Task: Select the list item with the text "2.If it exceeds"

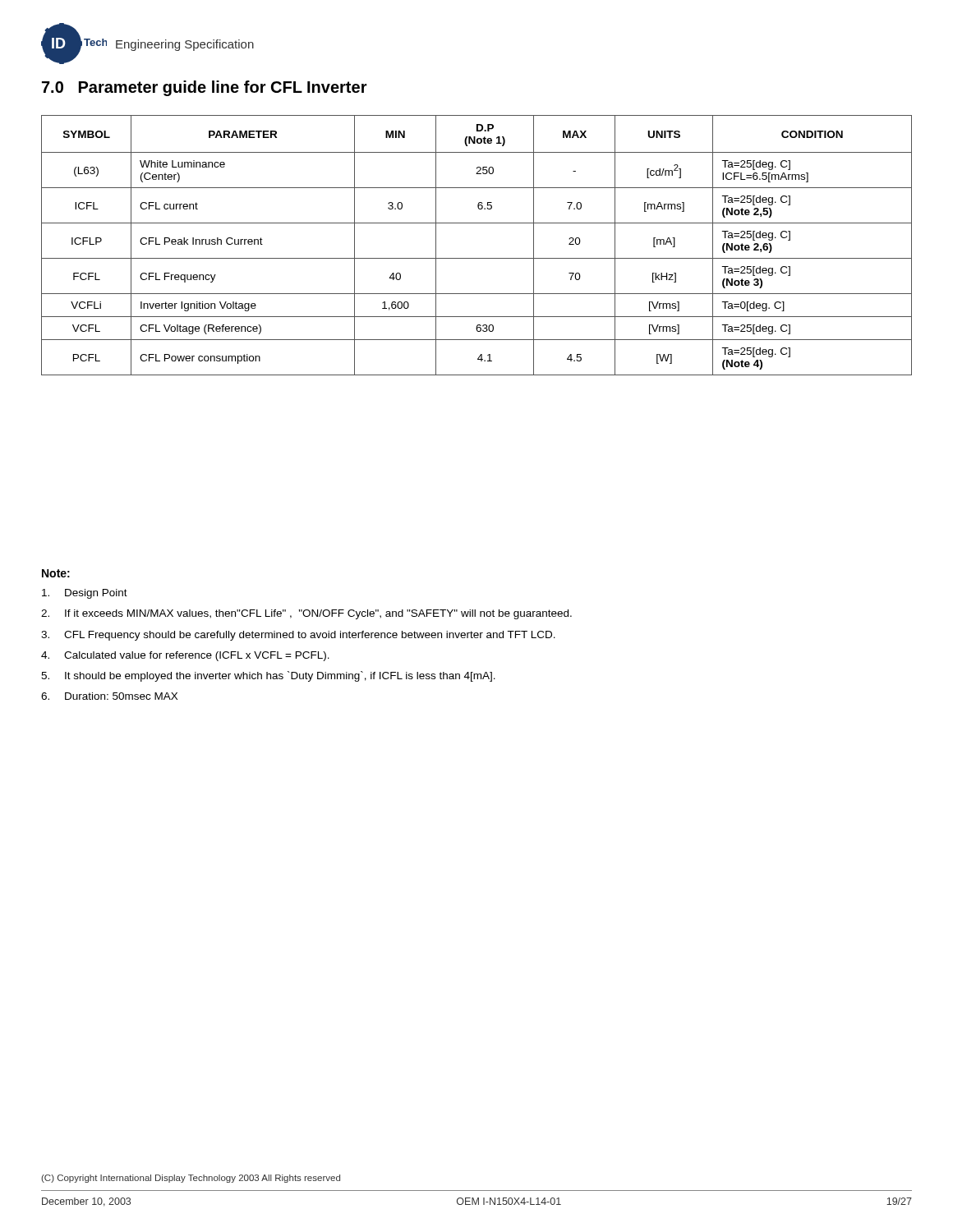Action: pyautogui.click(x=307, y=614)
